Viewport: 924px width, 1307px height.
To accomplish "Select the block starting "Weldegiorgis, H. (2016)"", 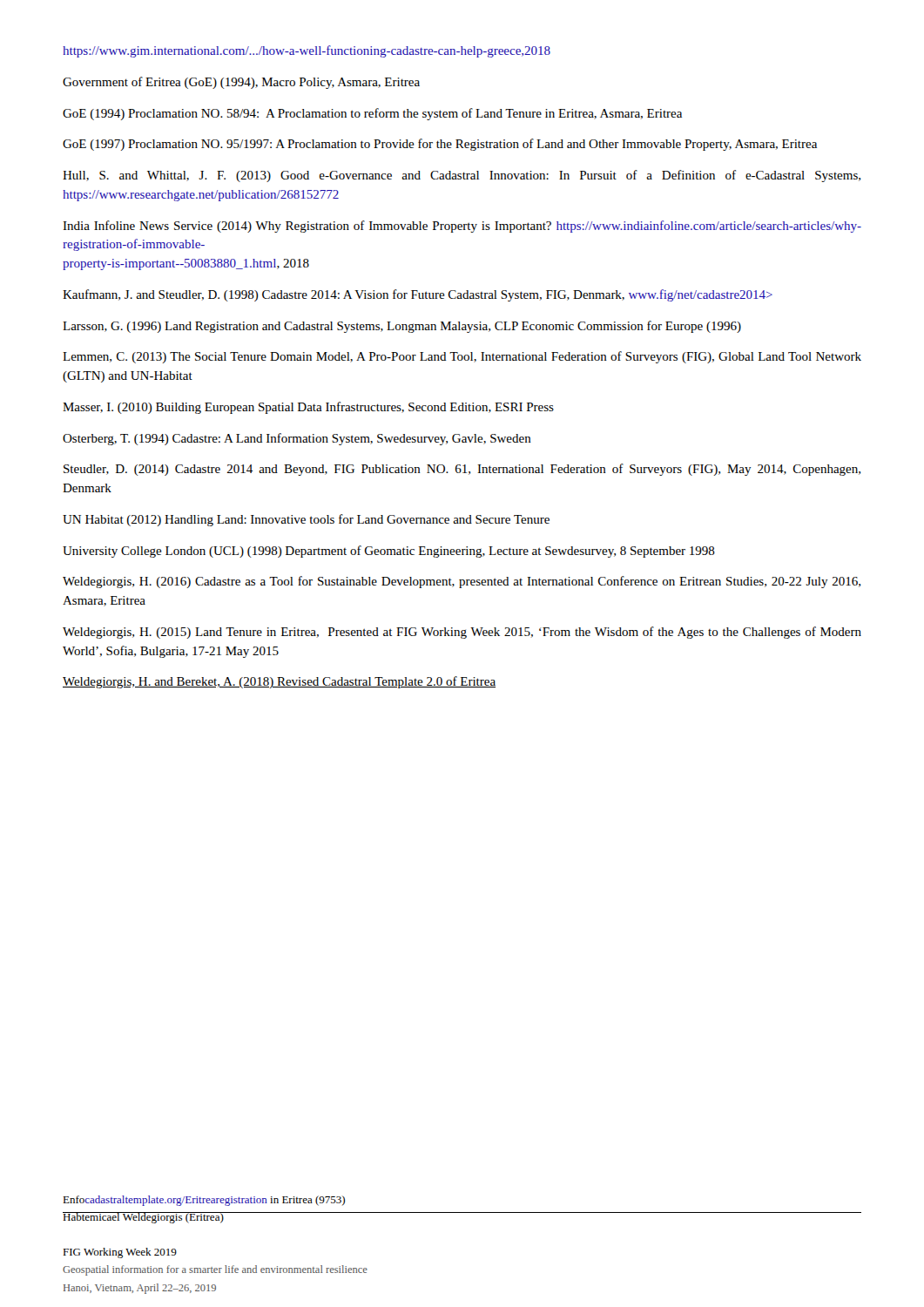I will 462,591.
